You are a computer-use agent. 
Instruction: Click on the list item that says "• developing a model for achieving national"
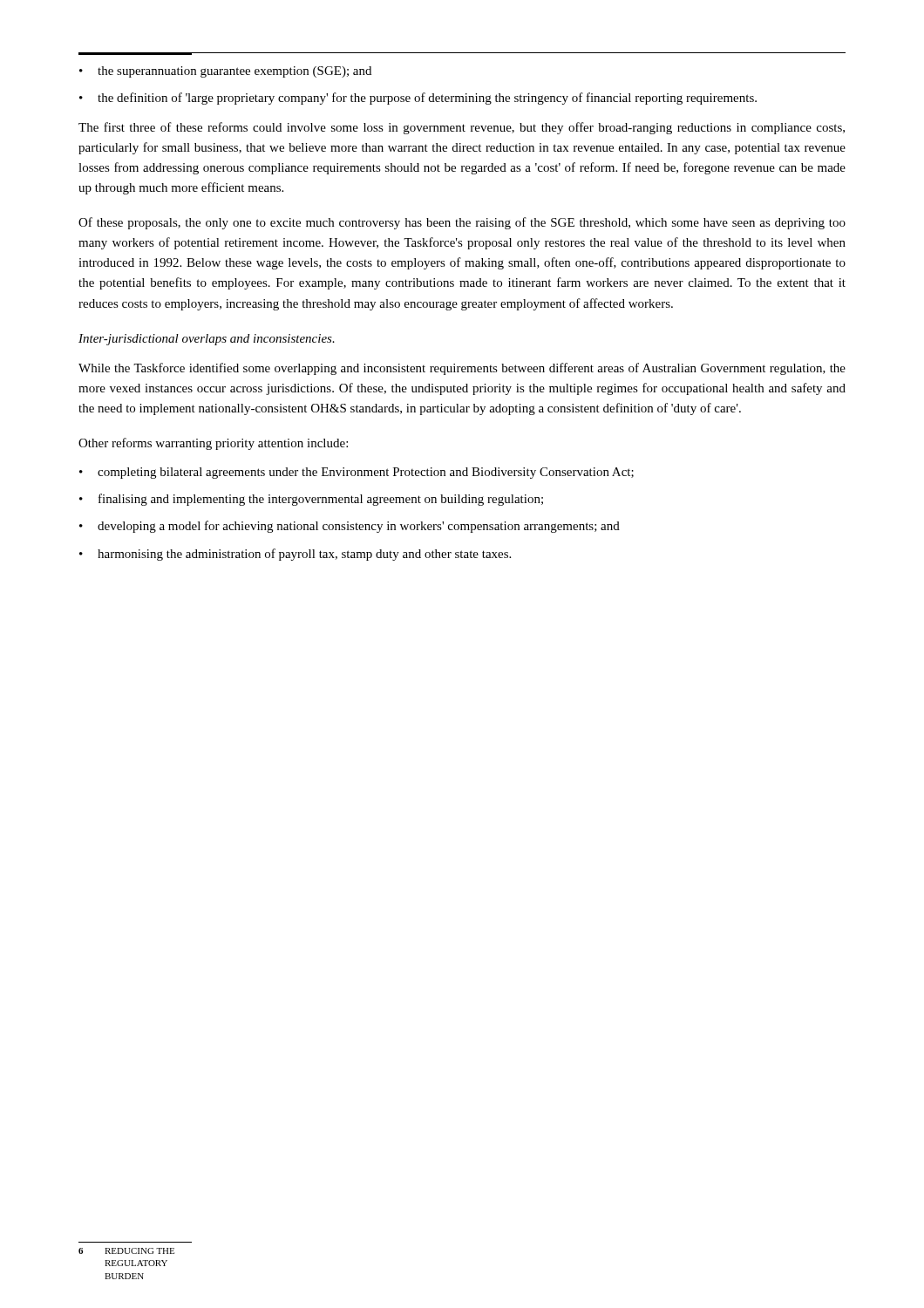coord(462,527)
